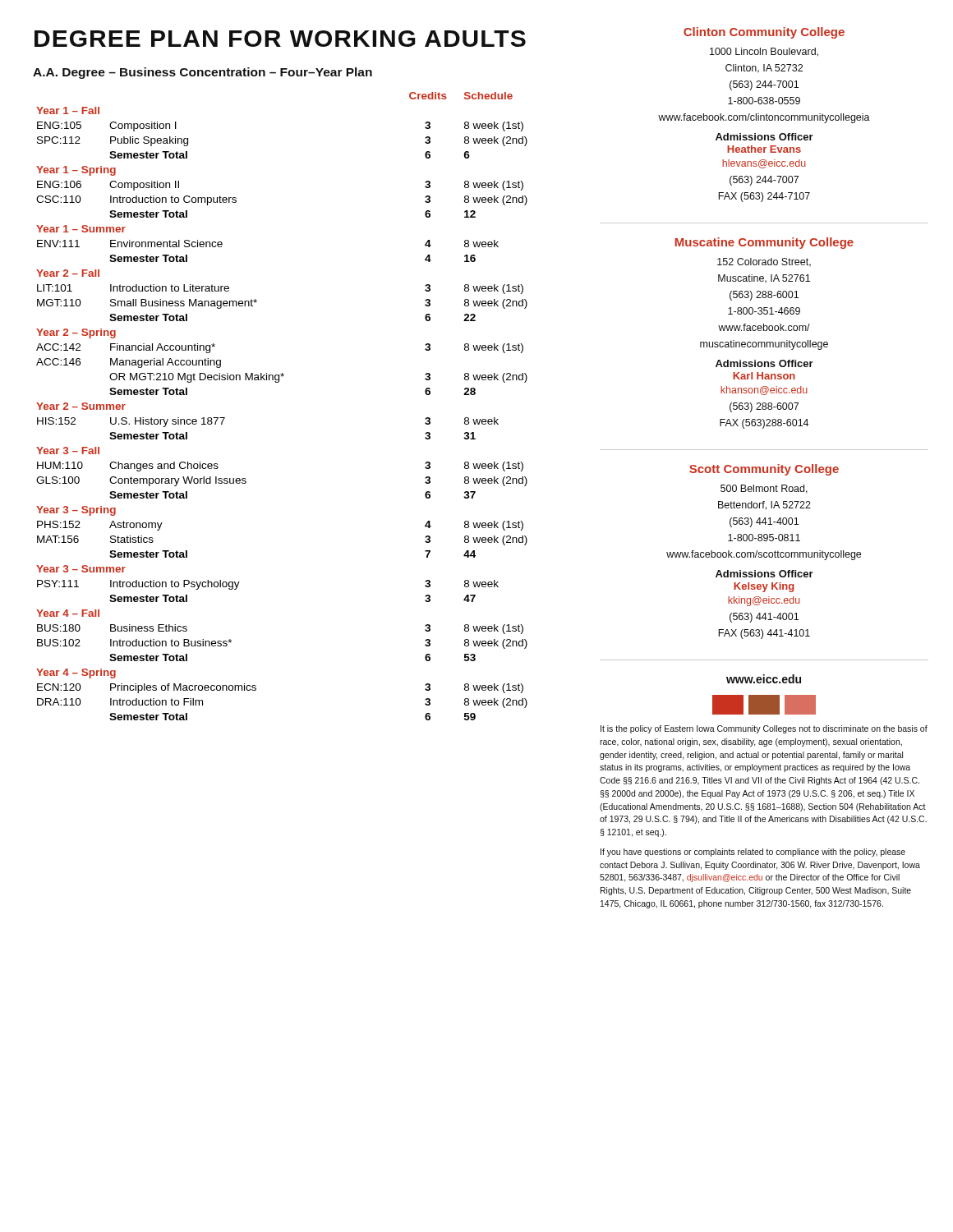
Task: Select the passage starting "If you have questions or"
Action: tap(760, 877)
